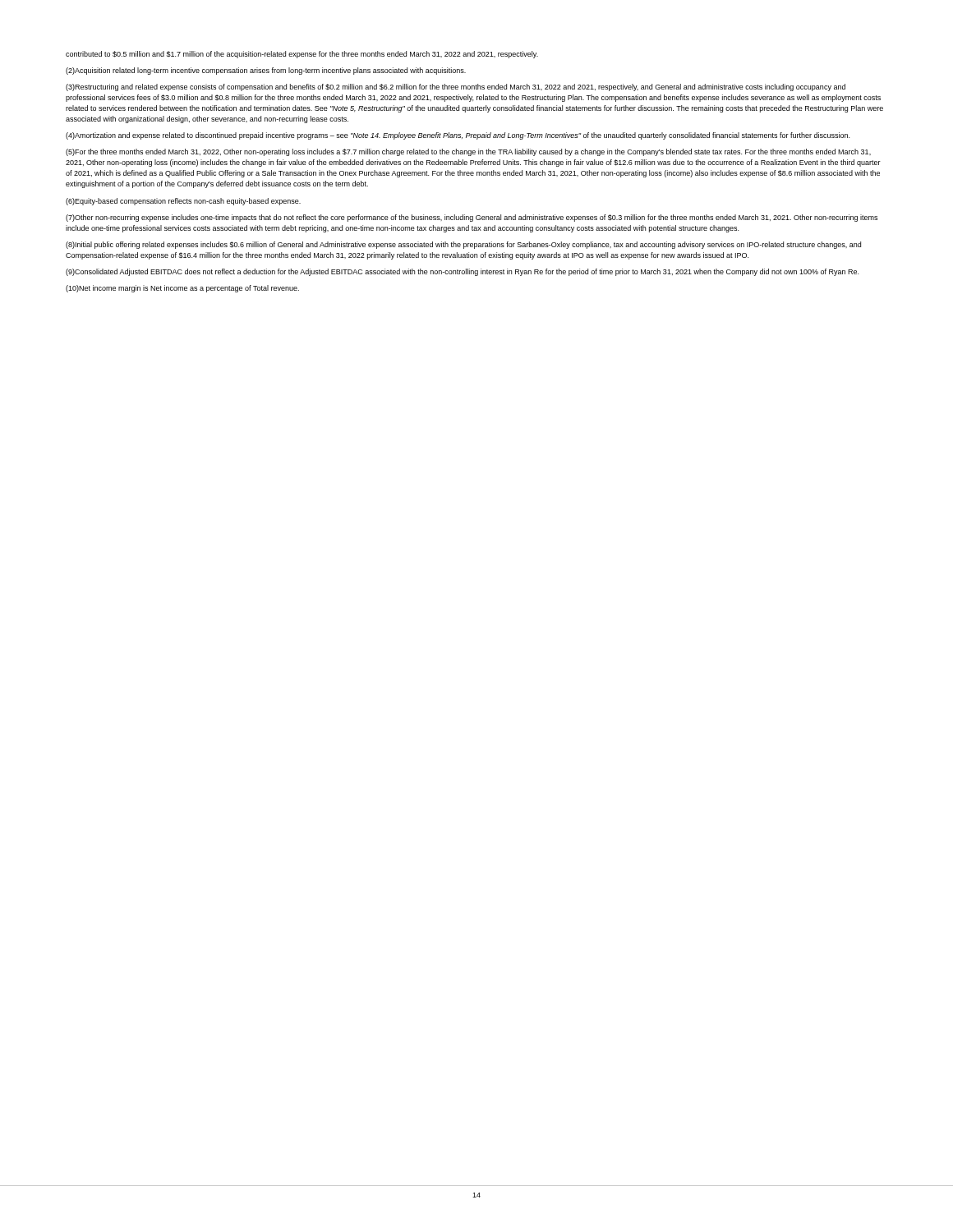The width and height of the screenshot is (953, 1232).
Task: Click the passage that begins "(7)Other non-recurring expense"
Action: pos(472,223)
